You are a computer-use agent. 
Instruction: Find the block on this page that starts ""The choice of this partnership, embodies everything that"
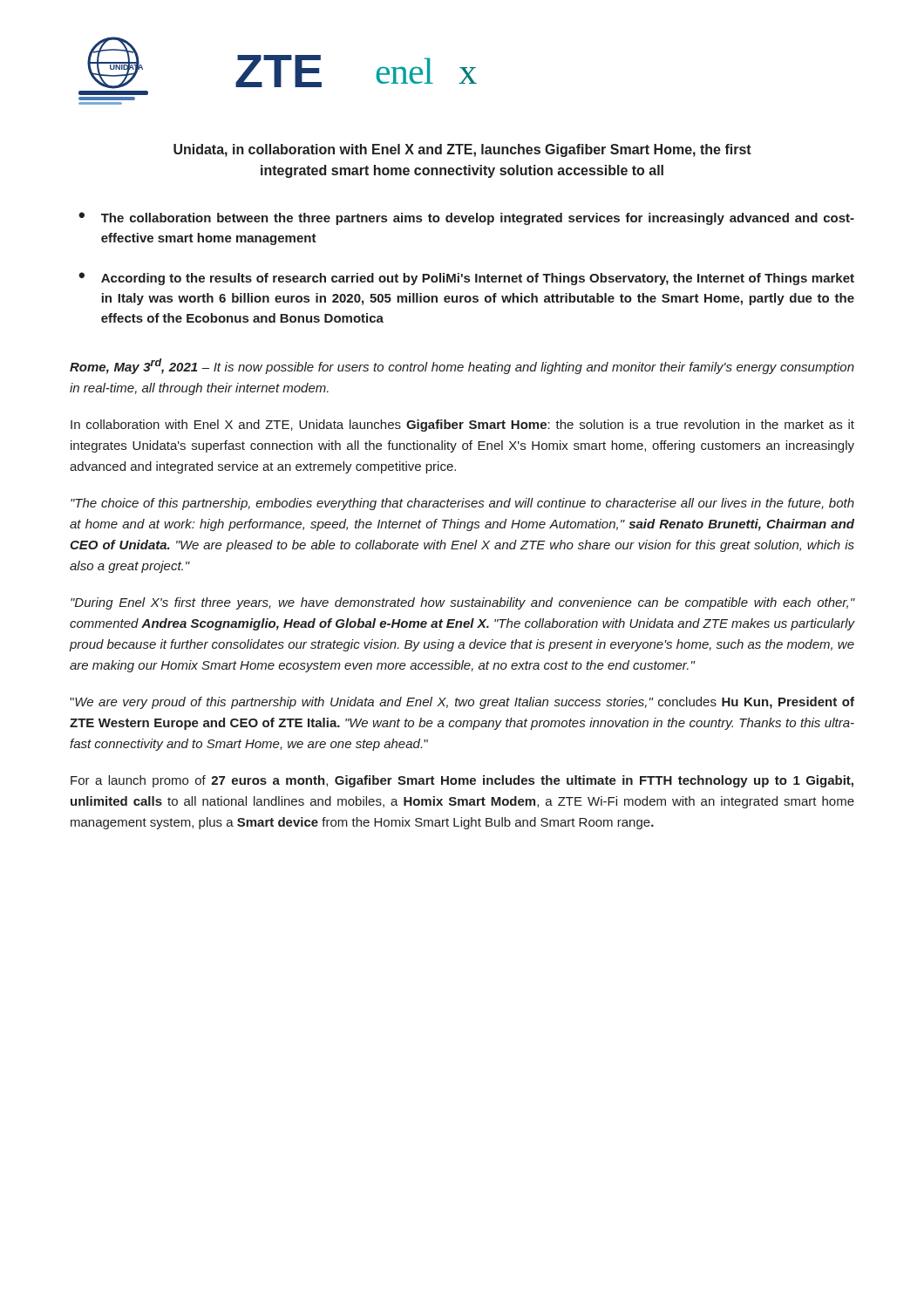pos(462,534)
